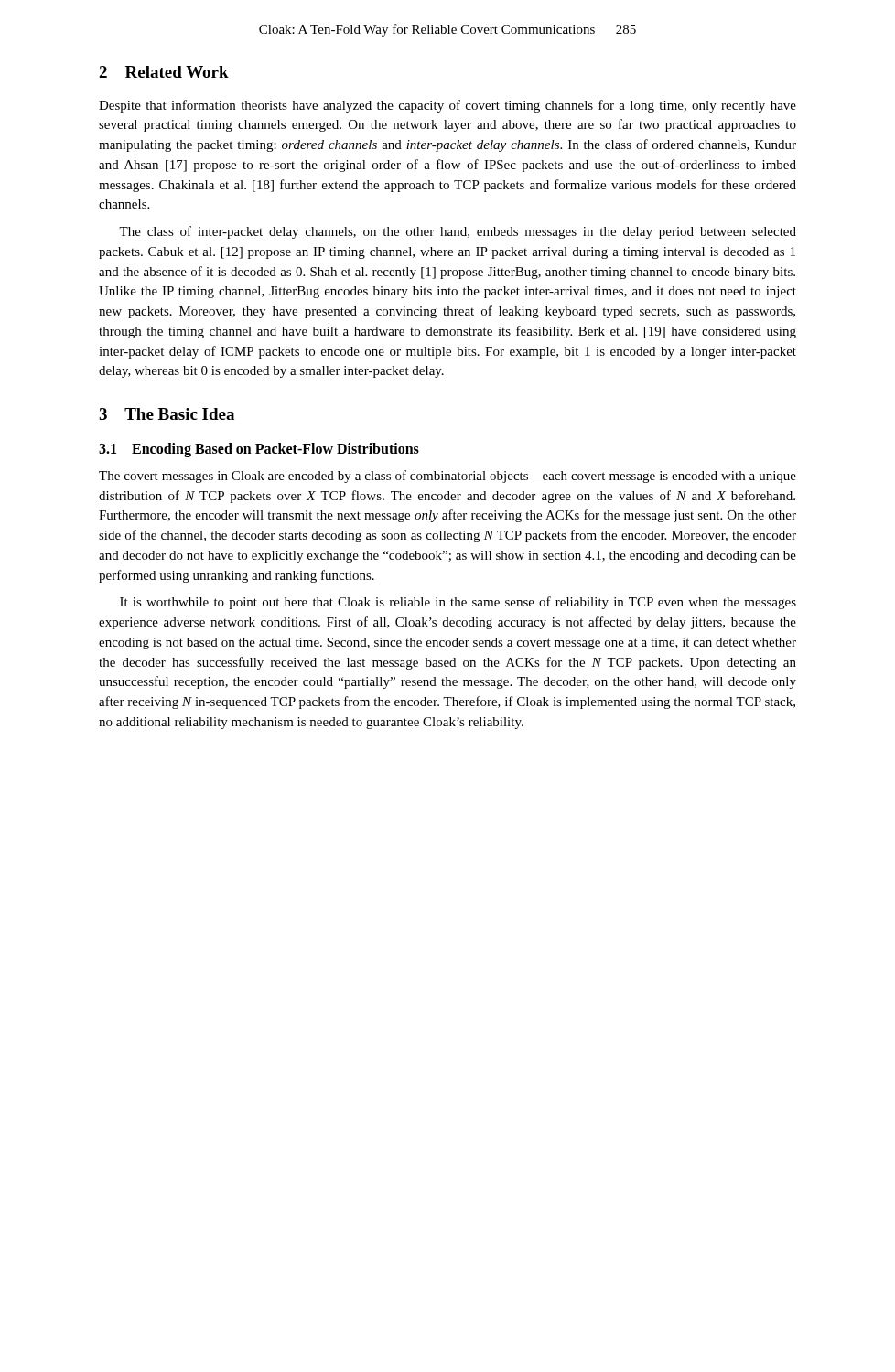Find the text block containing "It is worthwhile to"
895x1372 pixels.
[x=448, y=663]
